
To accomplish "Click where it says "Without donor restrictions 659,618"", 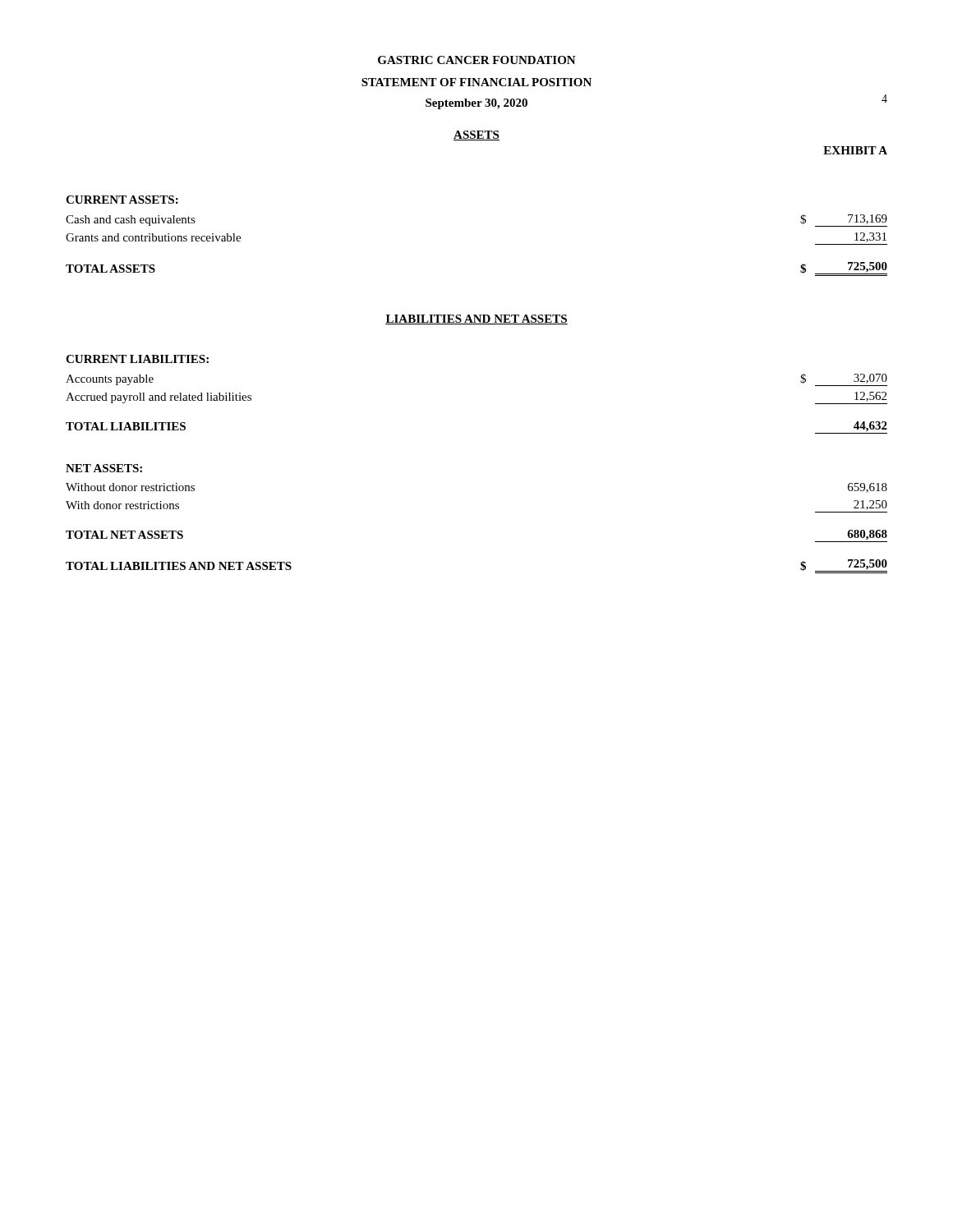I will click(129, 487).
